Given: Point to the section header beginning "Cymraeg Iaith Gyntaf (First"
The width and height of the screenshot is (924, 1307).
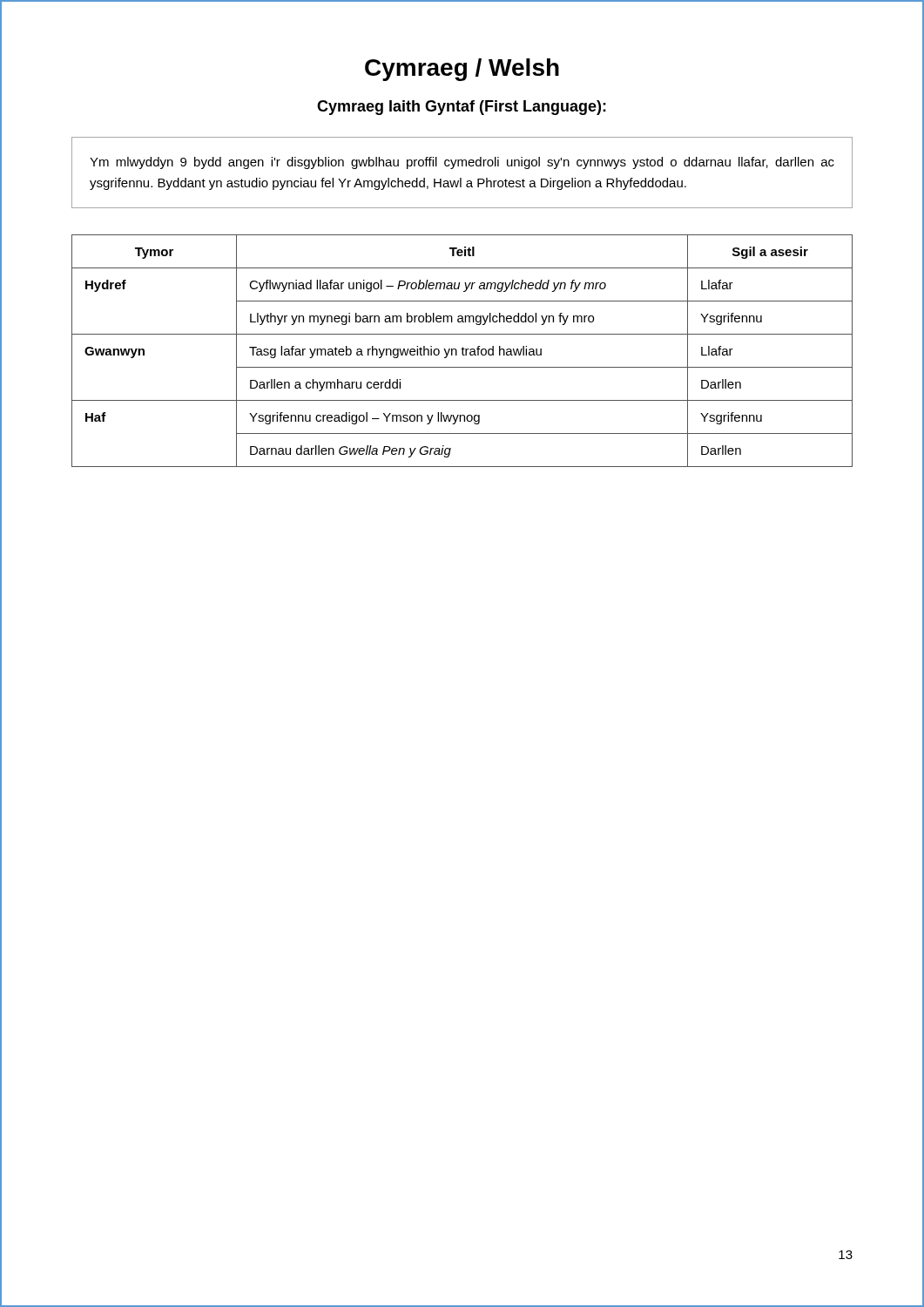Looking at the screenshot, I should pyautogui.click(x=462, y=107).
